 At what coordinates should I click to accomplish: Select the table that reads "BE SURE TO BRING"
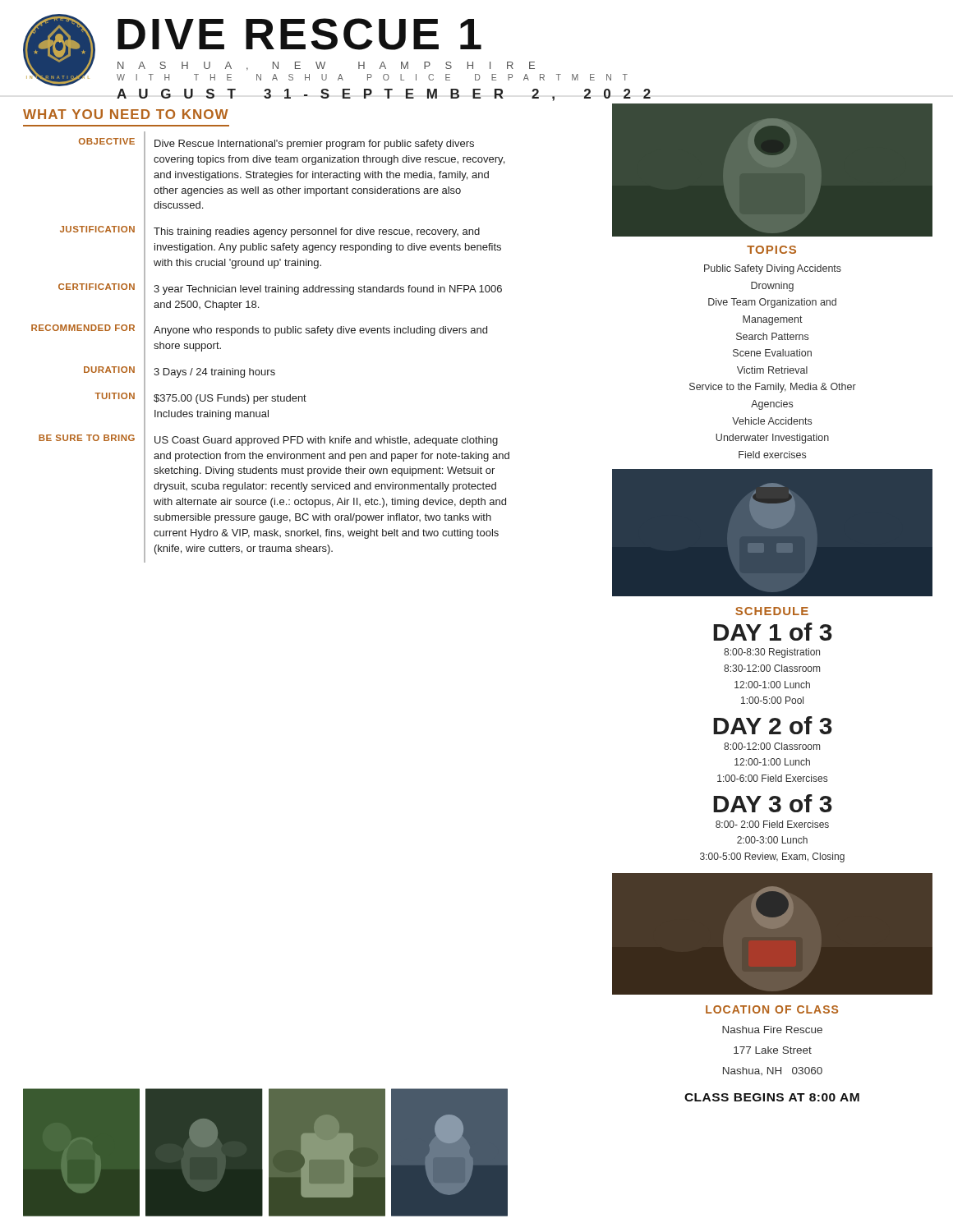click(x=267, y=347)
